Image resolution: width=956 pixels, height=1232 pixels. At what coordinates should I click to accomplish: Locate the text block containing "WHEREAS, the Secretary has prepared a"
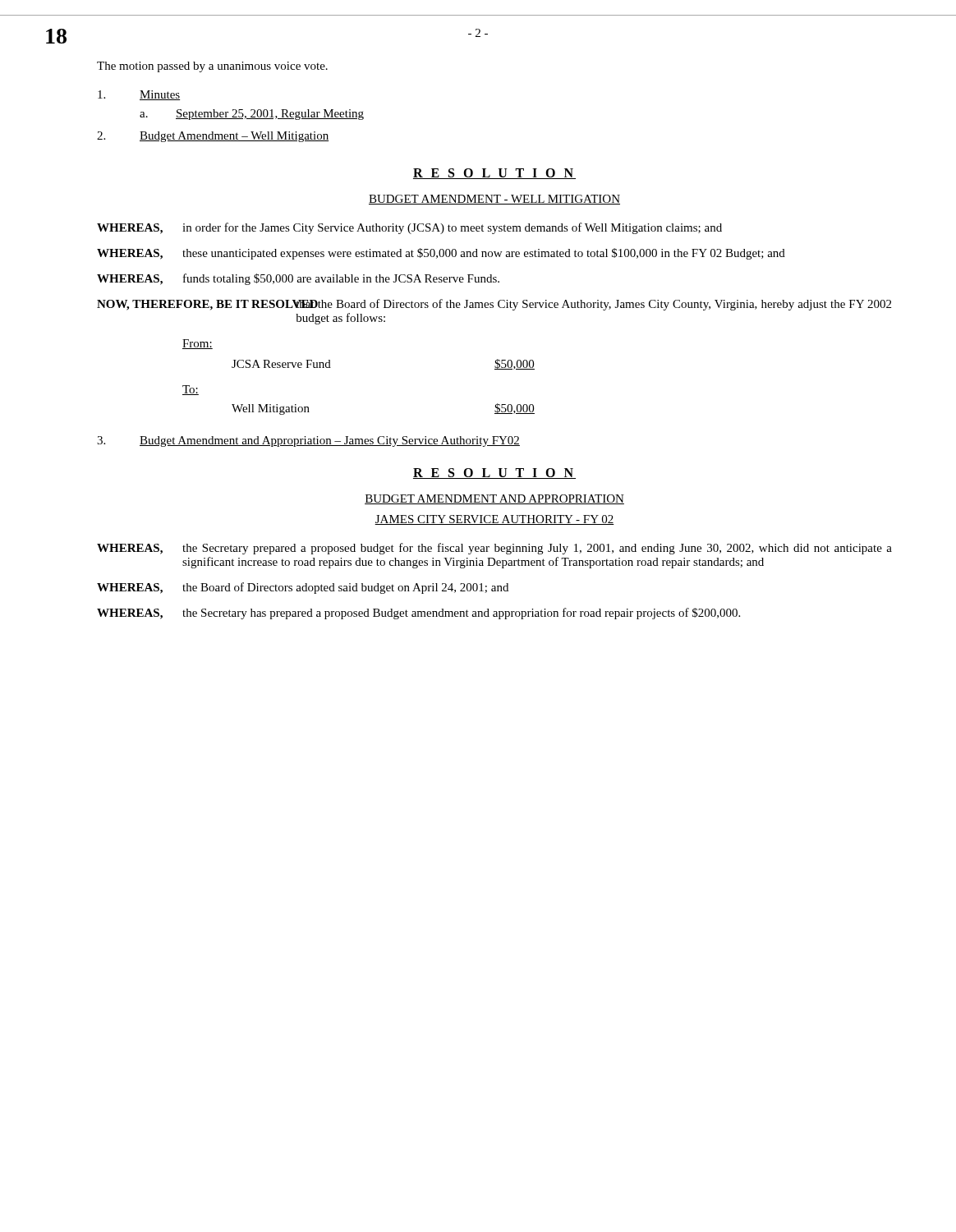[419, 613]
